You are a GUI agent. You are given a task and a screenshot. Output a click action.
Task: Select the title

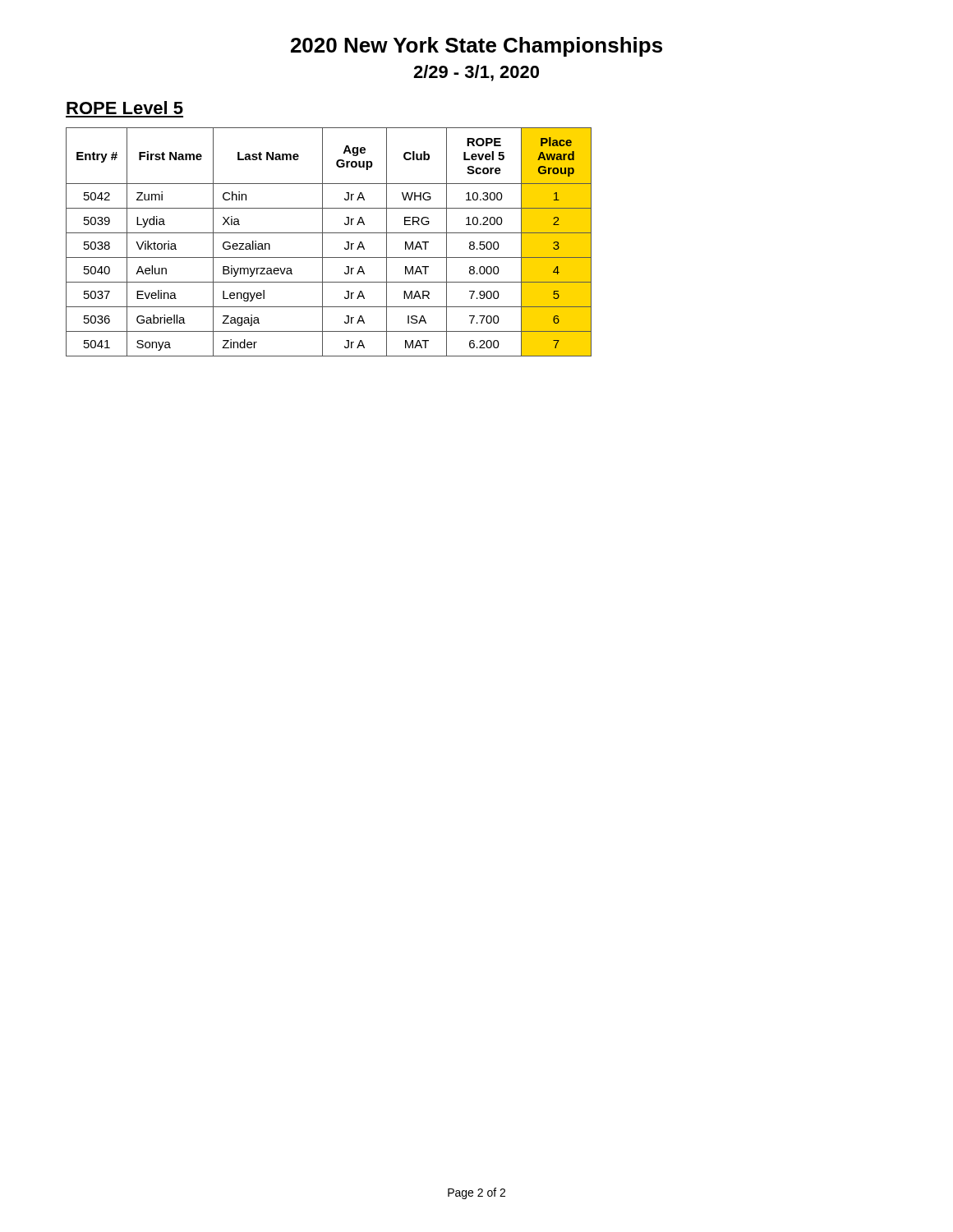coord(476,58)
